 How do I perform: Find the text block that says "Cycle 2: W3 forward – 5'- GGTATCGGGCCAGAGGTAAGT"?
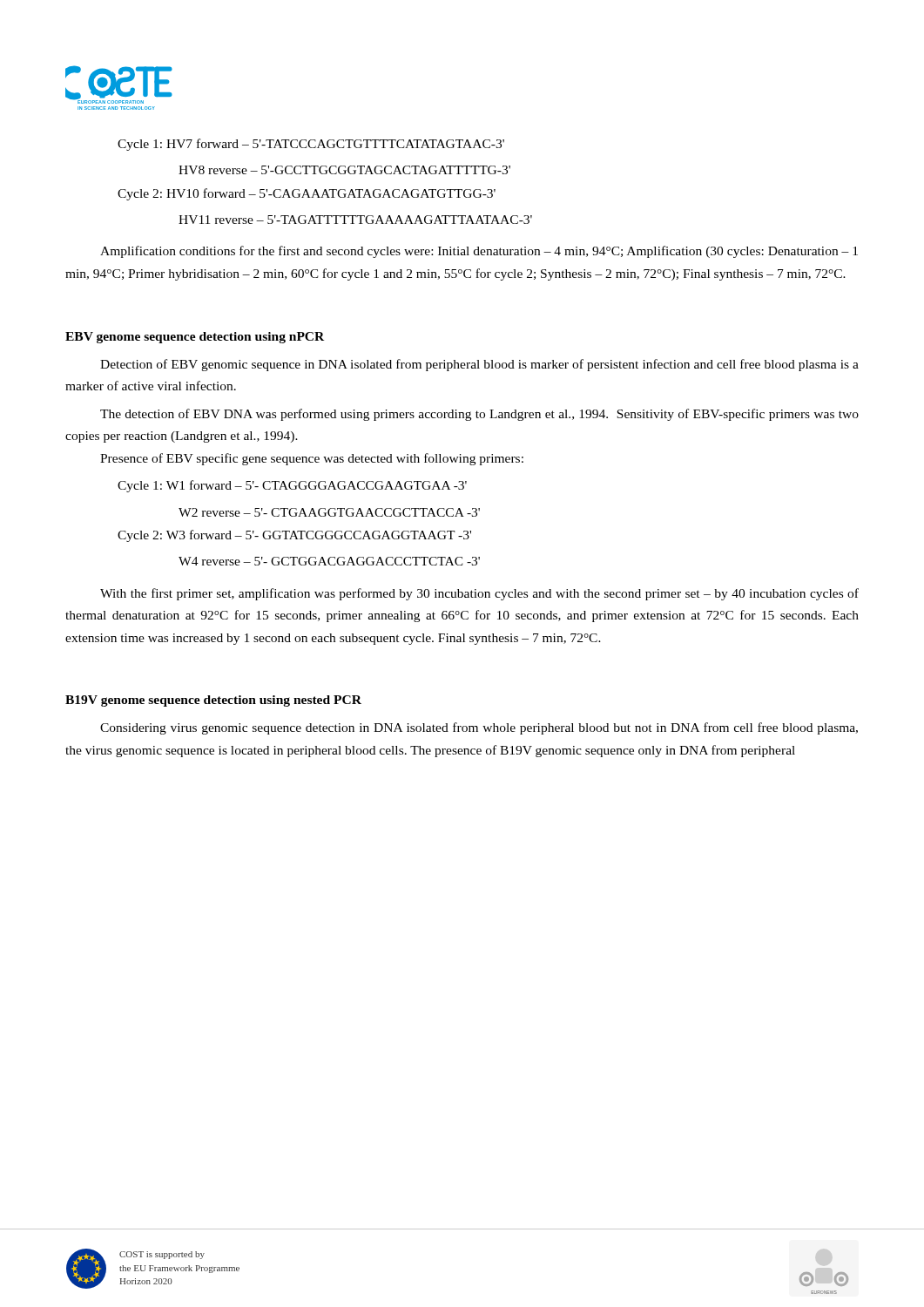click(x=295, y=535)
